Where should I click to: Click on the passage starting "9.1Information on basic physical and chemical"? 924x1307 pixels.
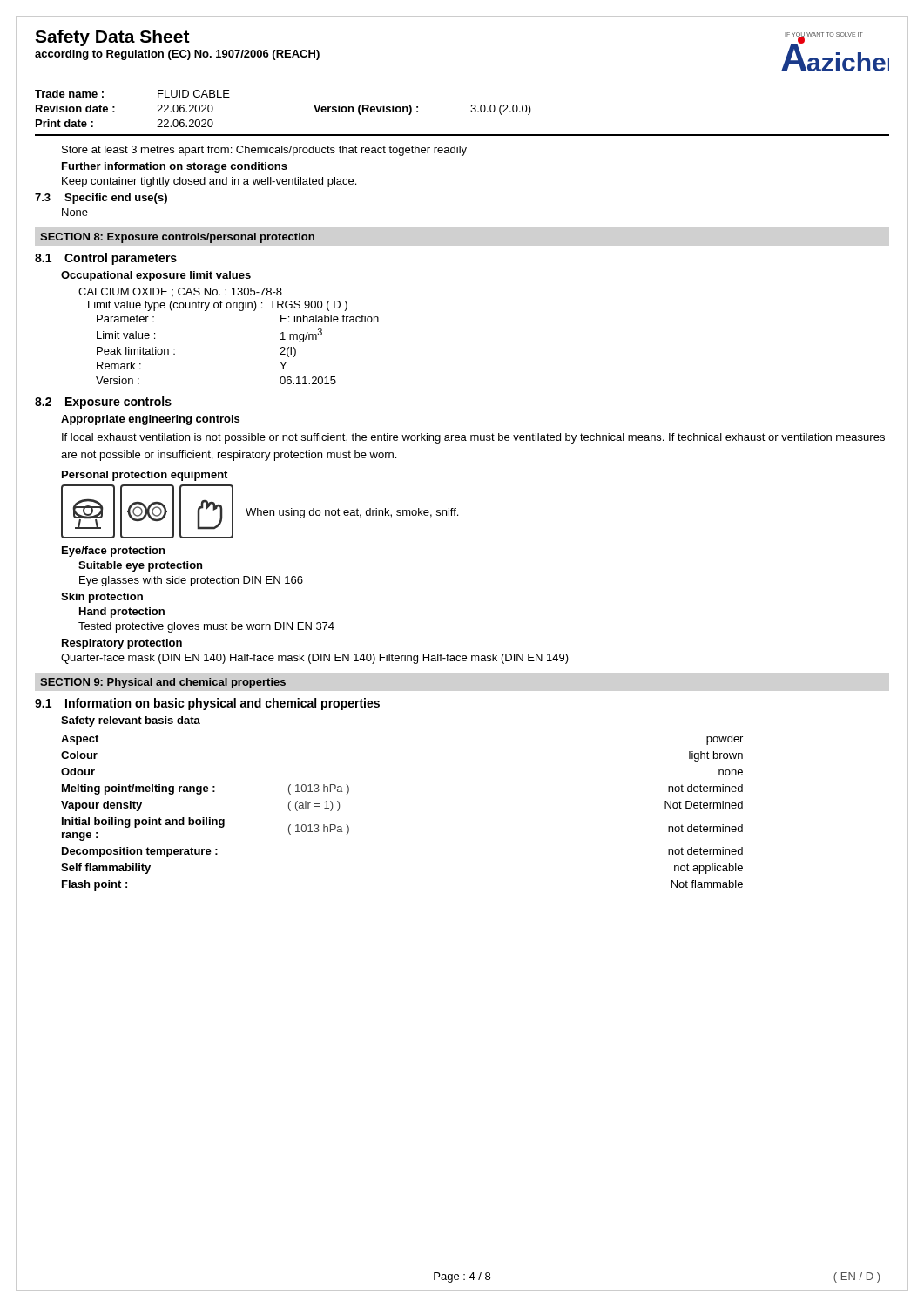coord(207,703)
